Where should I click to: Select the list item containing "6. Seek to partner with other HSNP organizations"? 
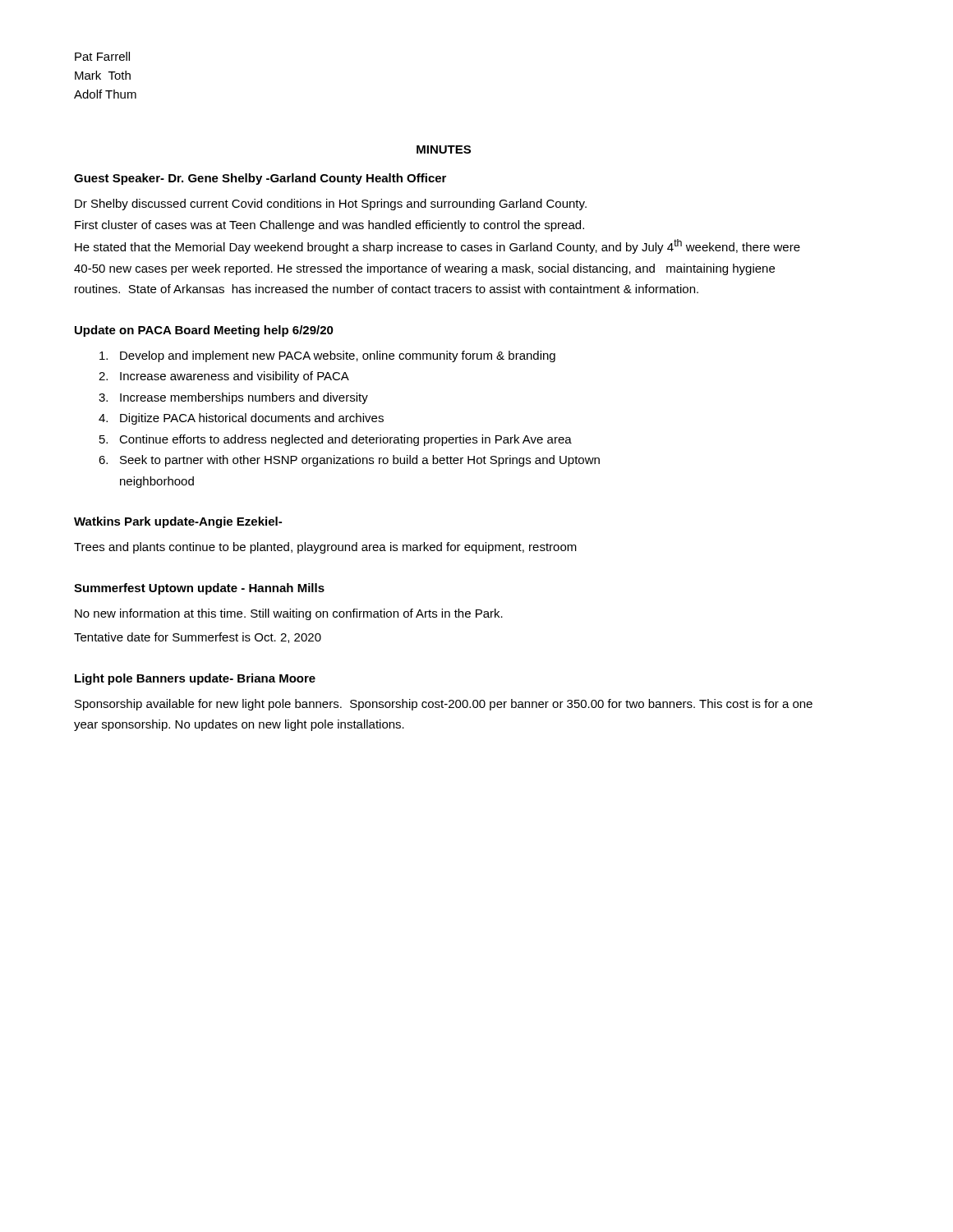pyautogui.click(x=350, y=470)
